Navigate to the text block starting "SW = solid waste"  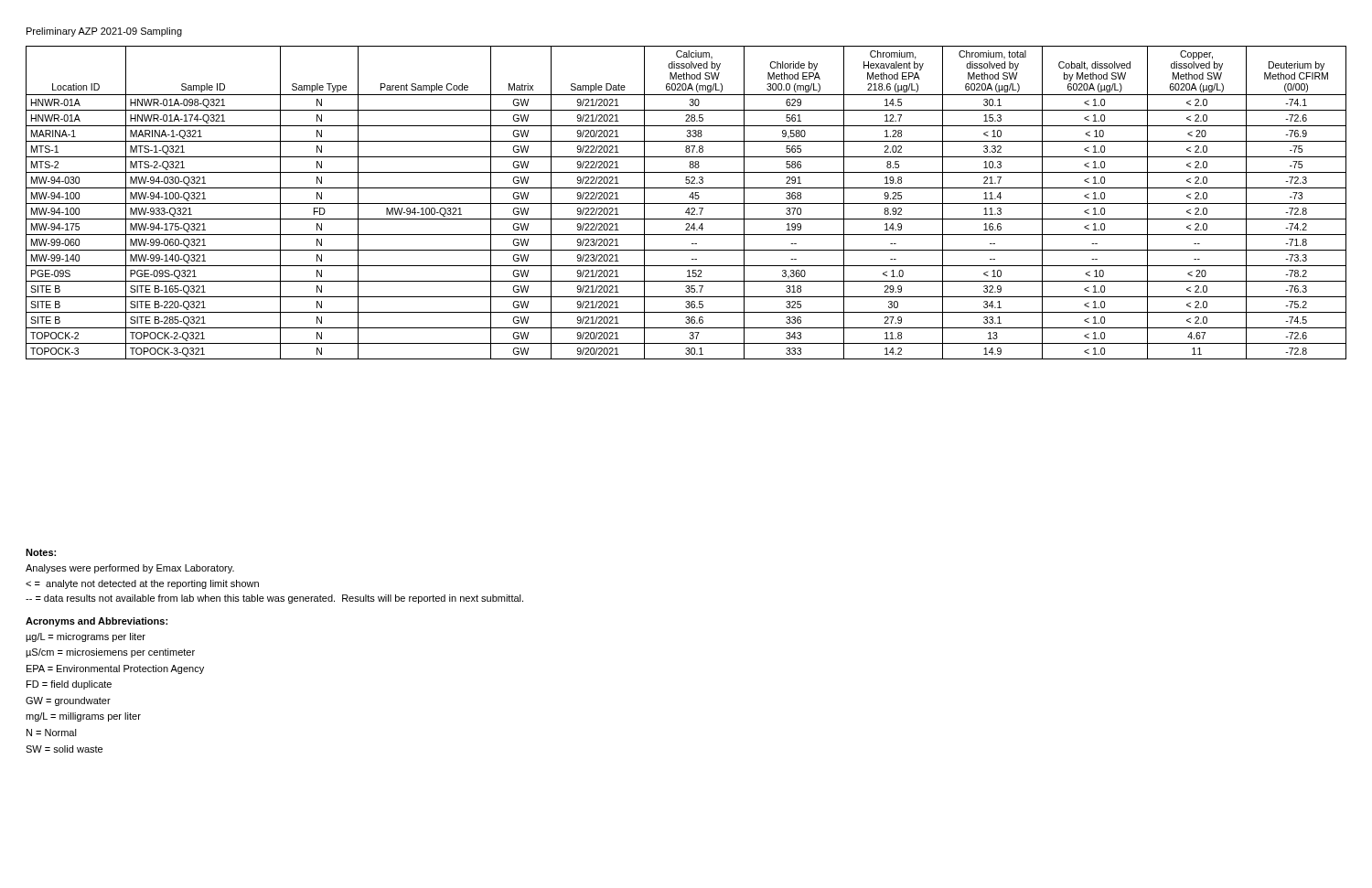tap(64, 749)
